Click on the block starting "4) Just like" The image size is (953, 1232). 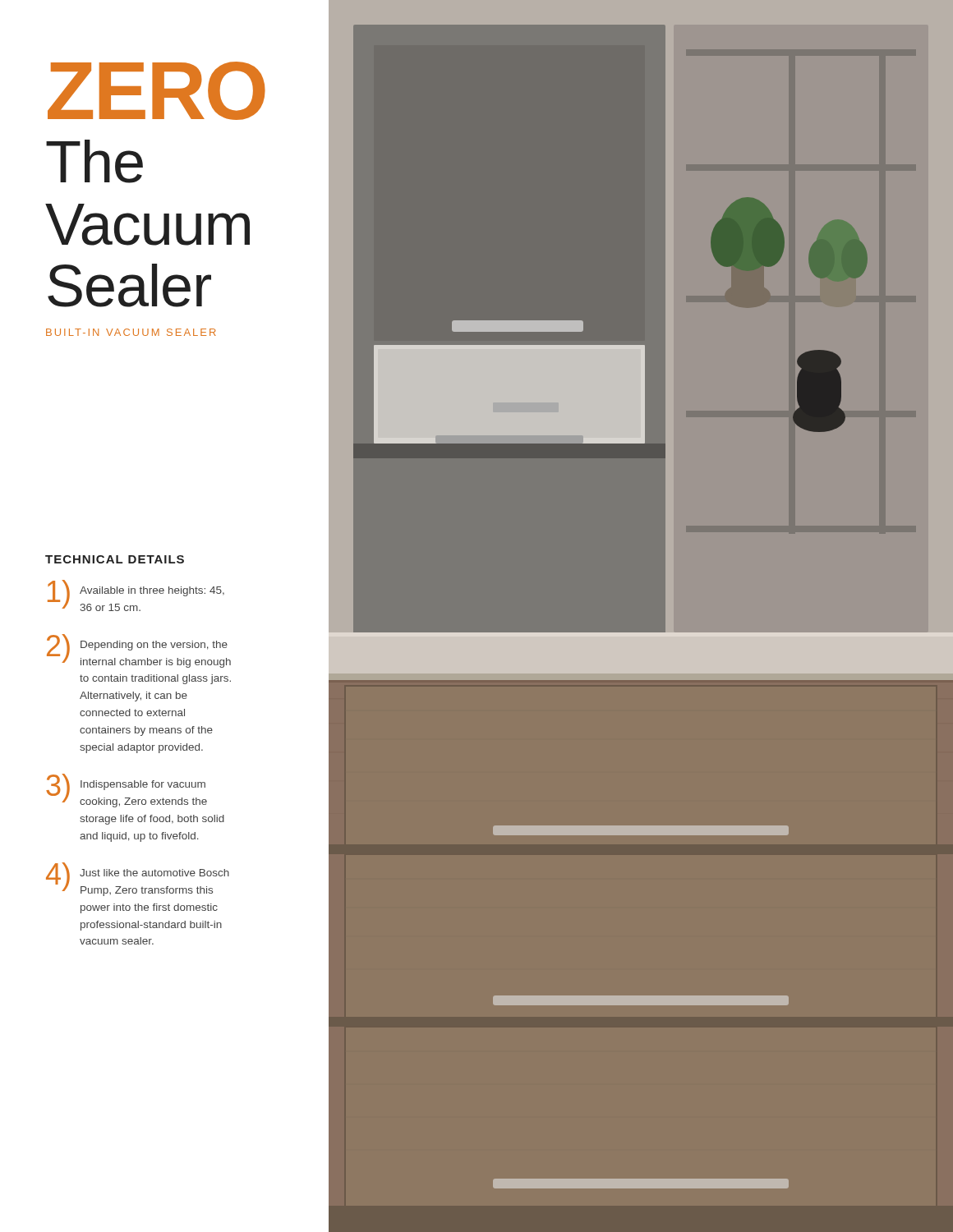click(x=137, y=908)
